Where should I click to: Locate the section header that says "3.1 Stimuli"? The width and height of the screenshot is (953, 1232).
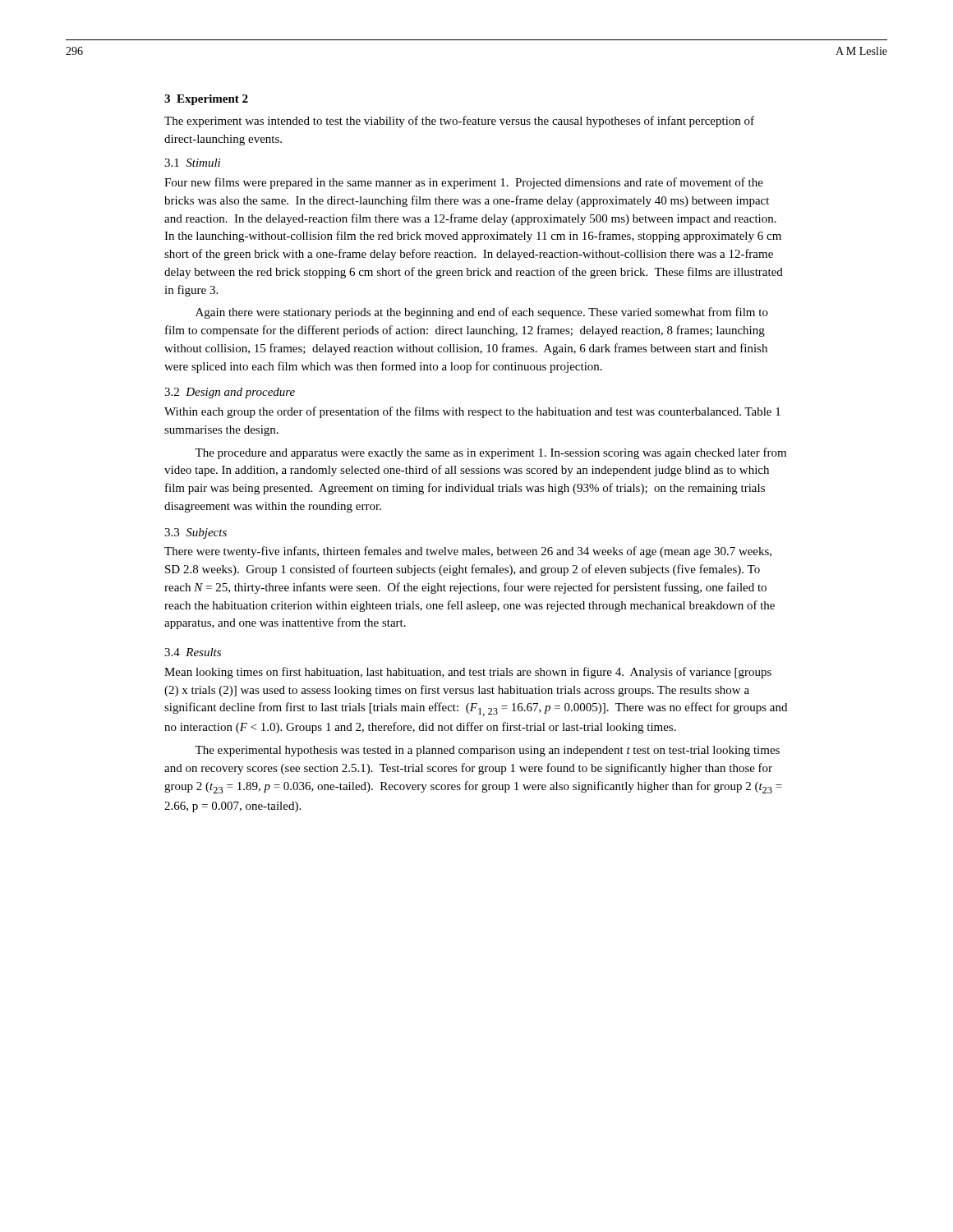tap(193, 163)
